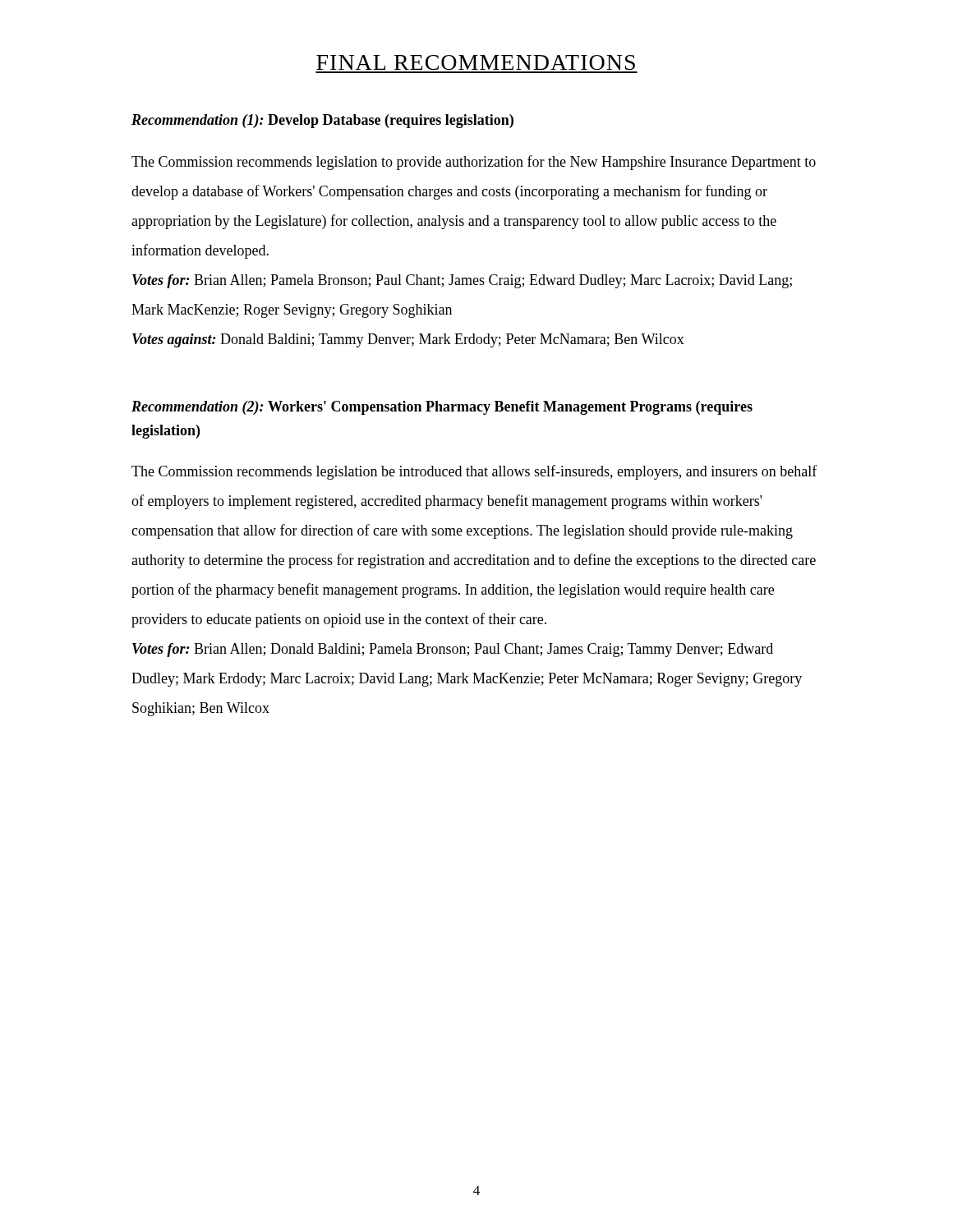
Task: Locate the block starting "The Commission recommends legislation be introduced"
Action: (x=474, y=546)
